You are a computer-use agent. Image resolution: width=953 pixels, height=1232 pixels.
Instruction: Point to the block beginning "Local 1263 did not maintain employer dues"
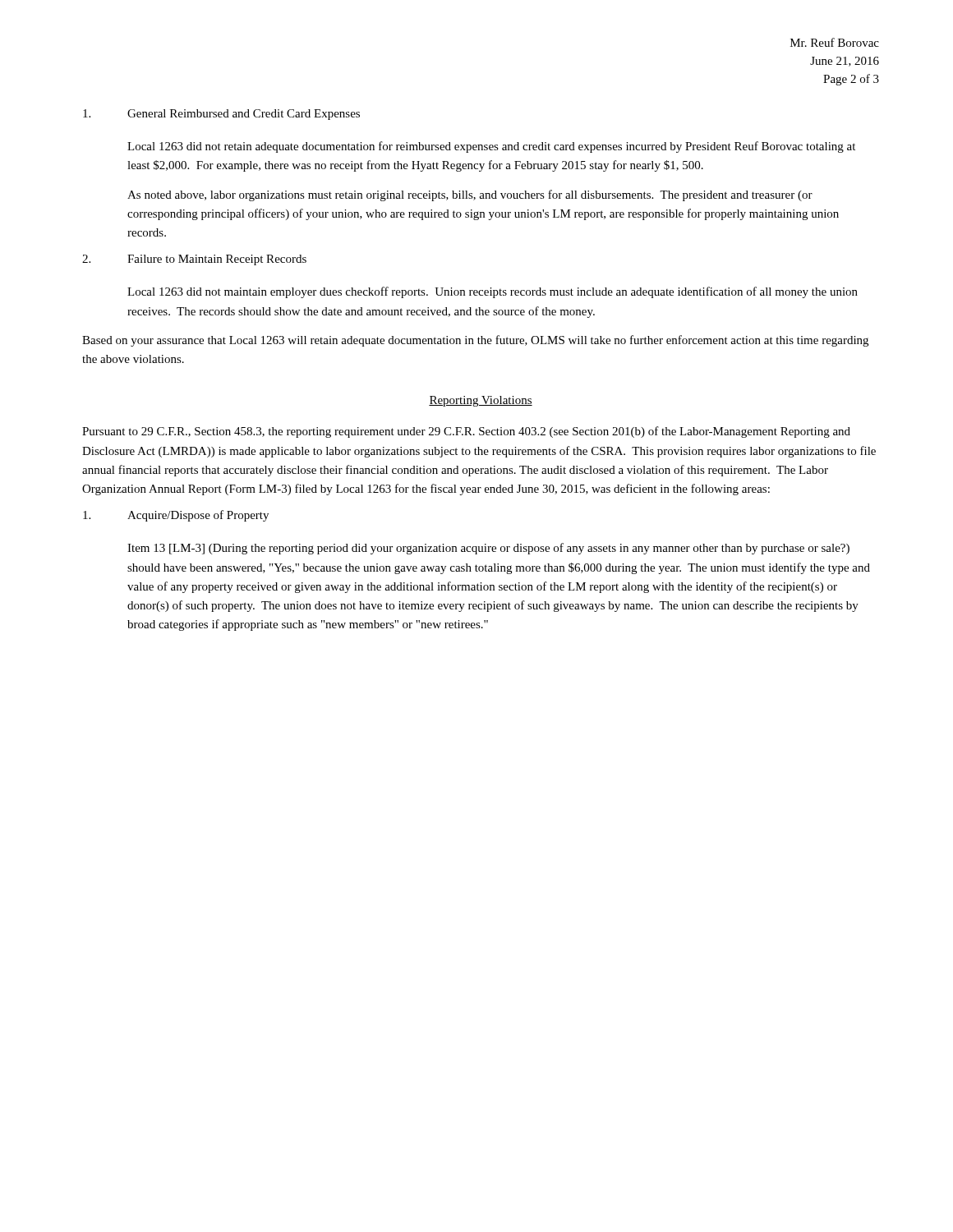click(493, 301)
